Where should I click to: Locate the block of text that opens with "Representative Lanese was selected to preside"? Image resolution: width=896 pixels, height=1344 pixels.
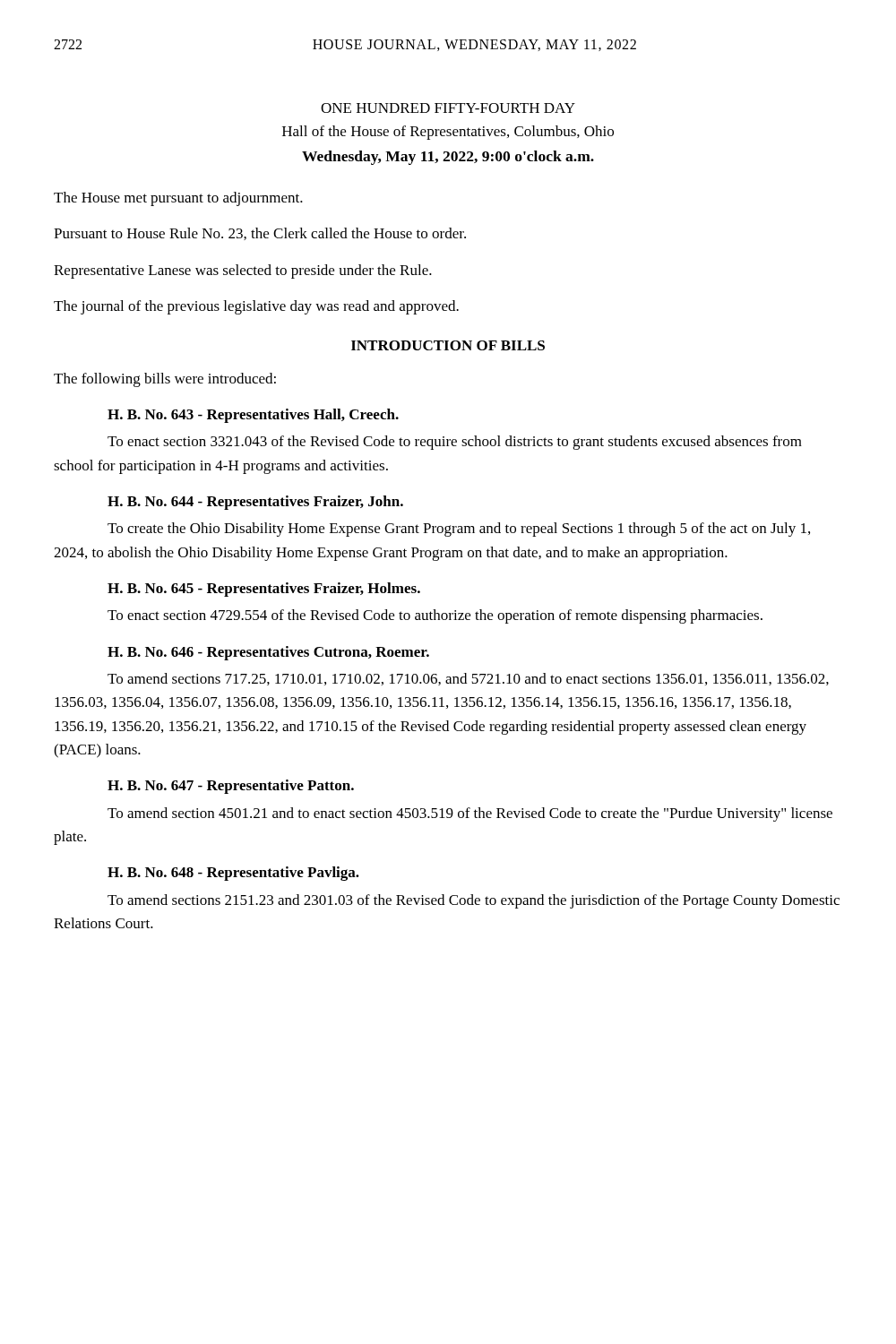pyautogui.click(x=243, y=270)
